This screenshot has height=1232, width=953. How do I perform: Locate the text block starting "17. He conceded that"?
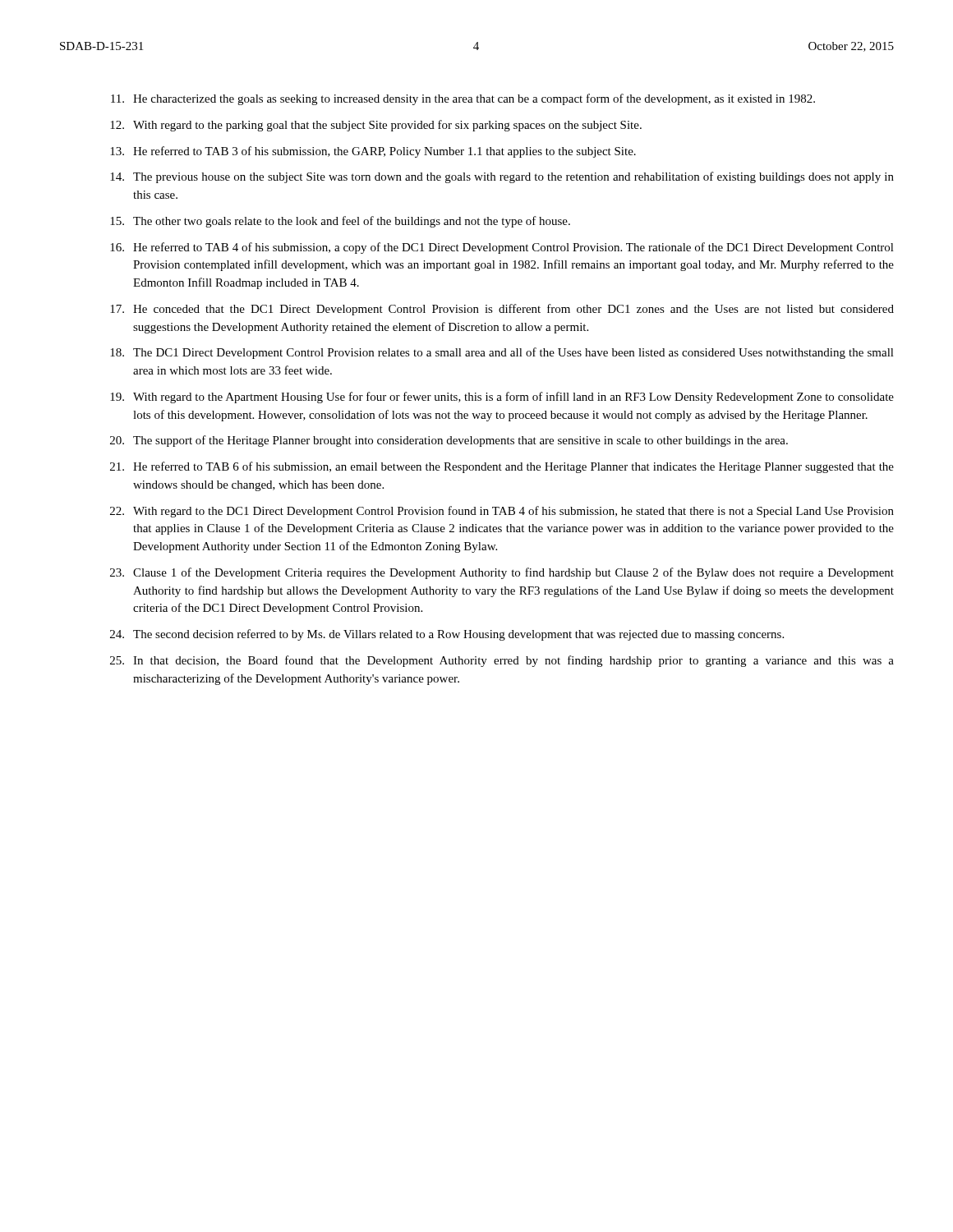click(x=476, y=318)
